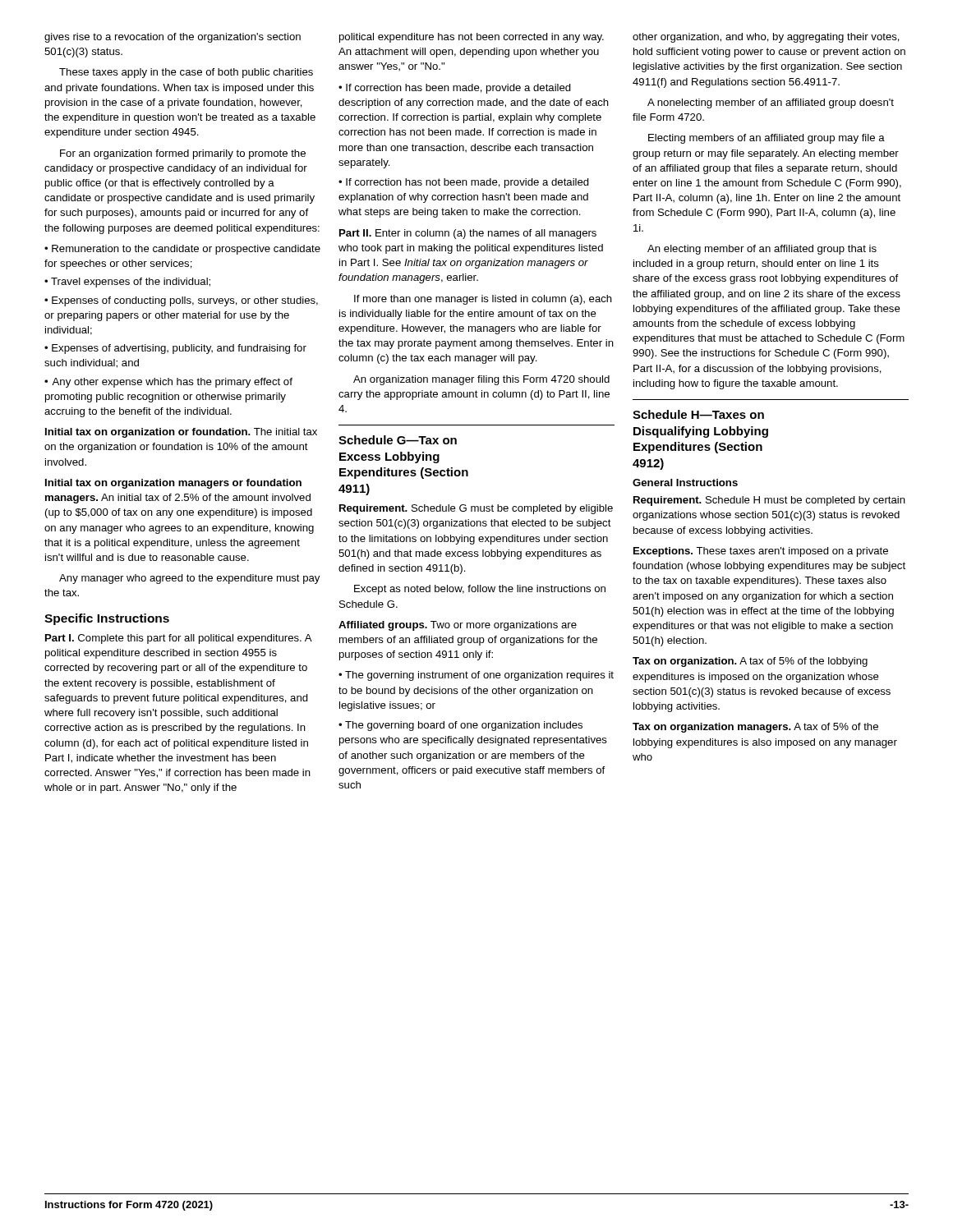Locate the text block with the text "gives rise to a revocation of the"

click(x=182, y=133)
